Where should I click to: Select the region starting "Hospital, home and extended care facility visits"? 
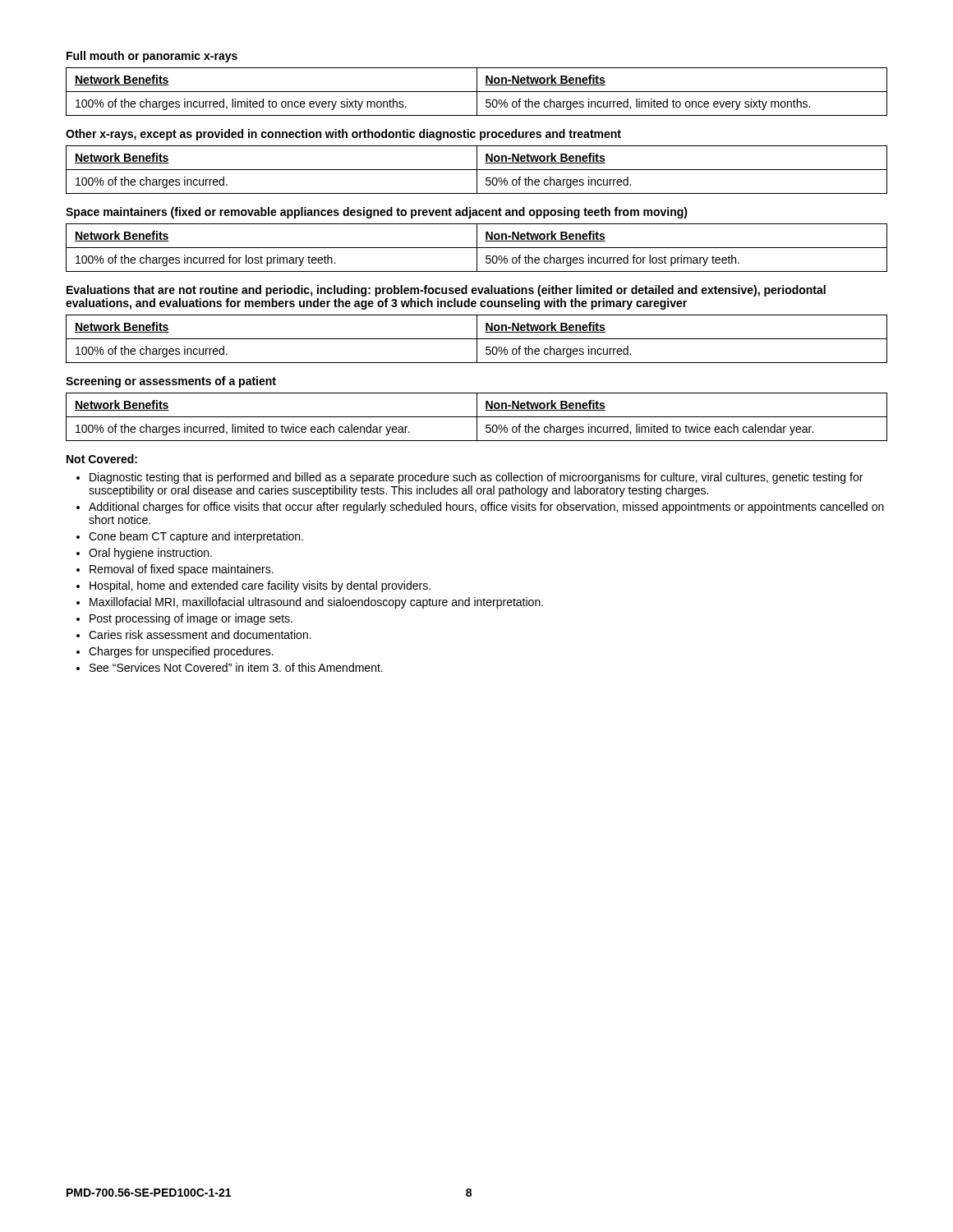260,586
